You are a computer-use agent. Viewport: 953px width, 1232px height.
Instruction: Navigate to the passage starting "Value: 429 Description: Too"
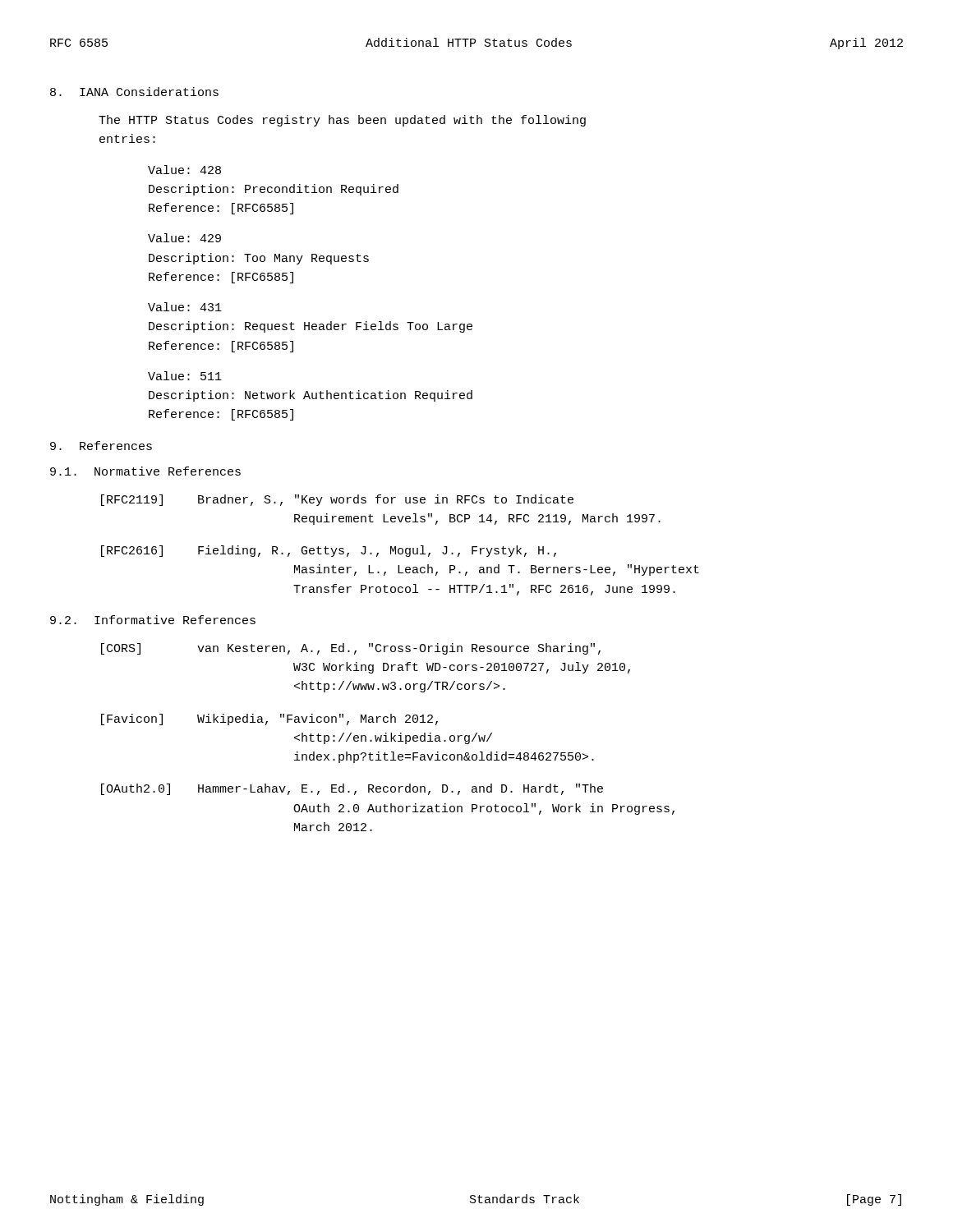point(259,259)
